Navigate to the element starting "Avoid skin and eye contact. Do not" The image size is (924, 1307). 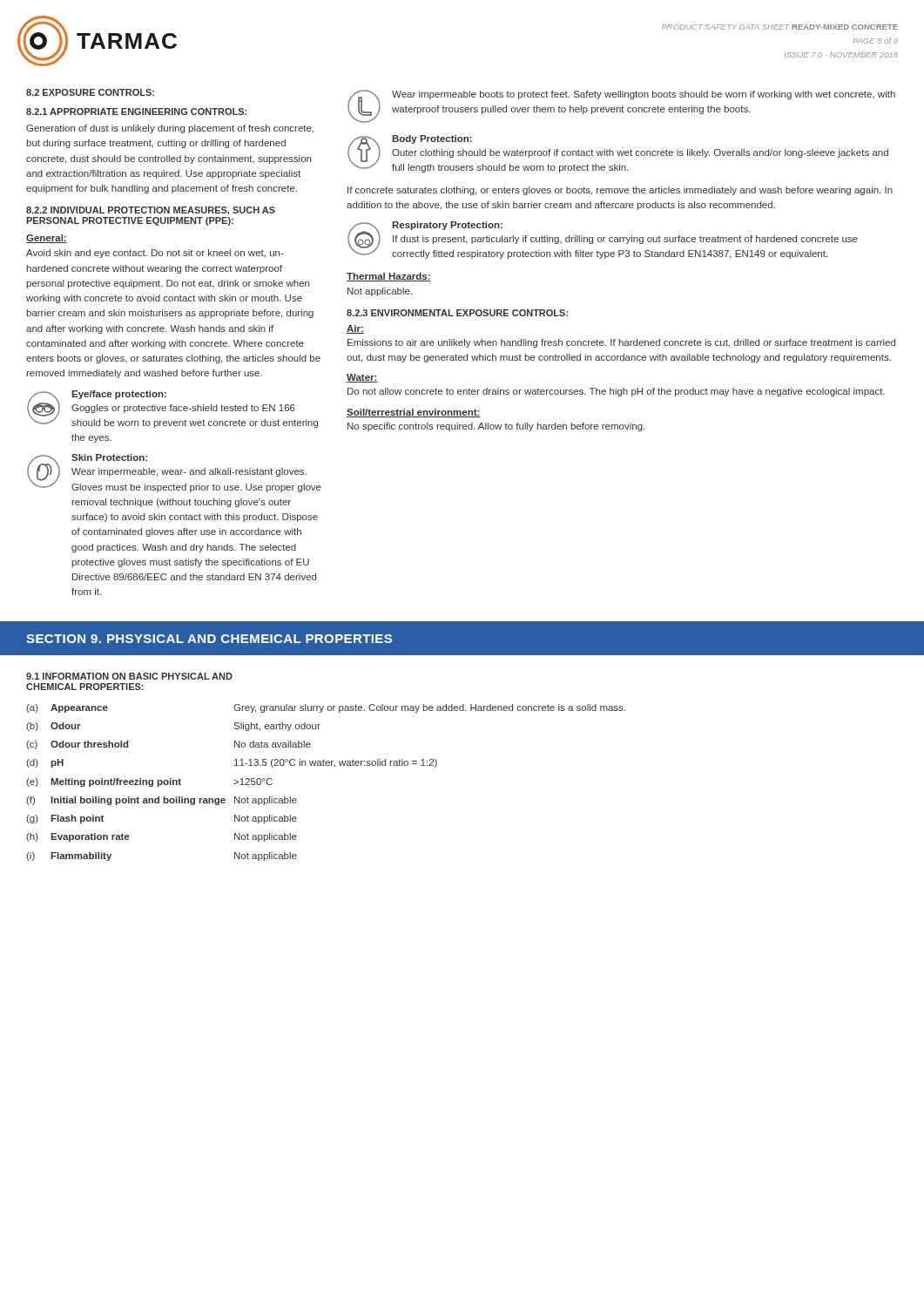tap(174, 314)
